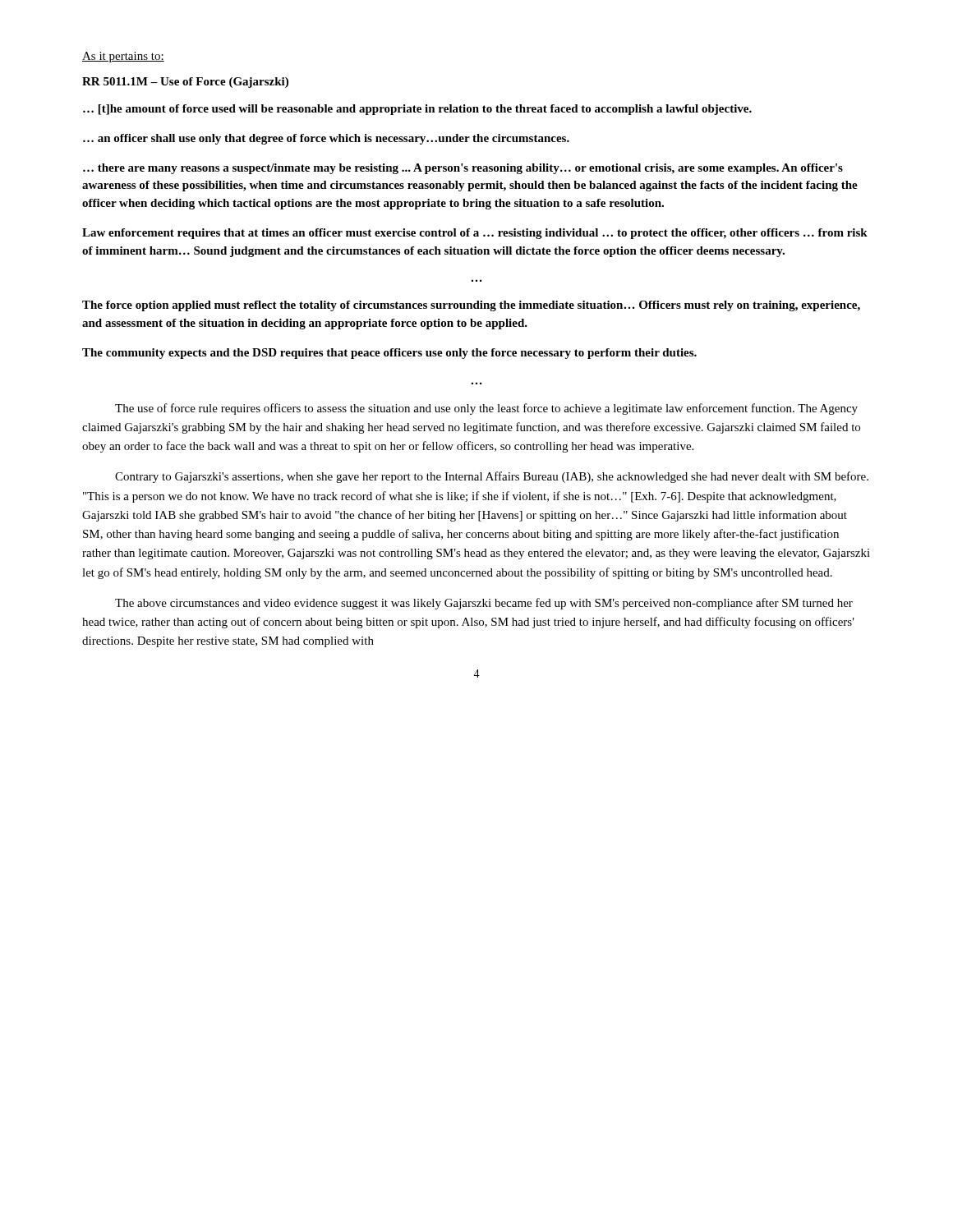
Task: Where is the passage that starts "Law enforcement requires that"?
Action: coord(475,241)
